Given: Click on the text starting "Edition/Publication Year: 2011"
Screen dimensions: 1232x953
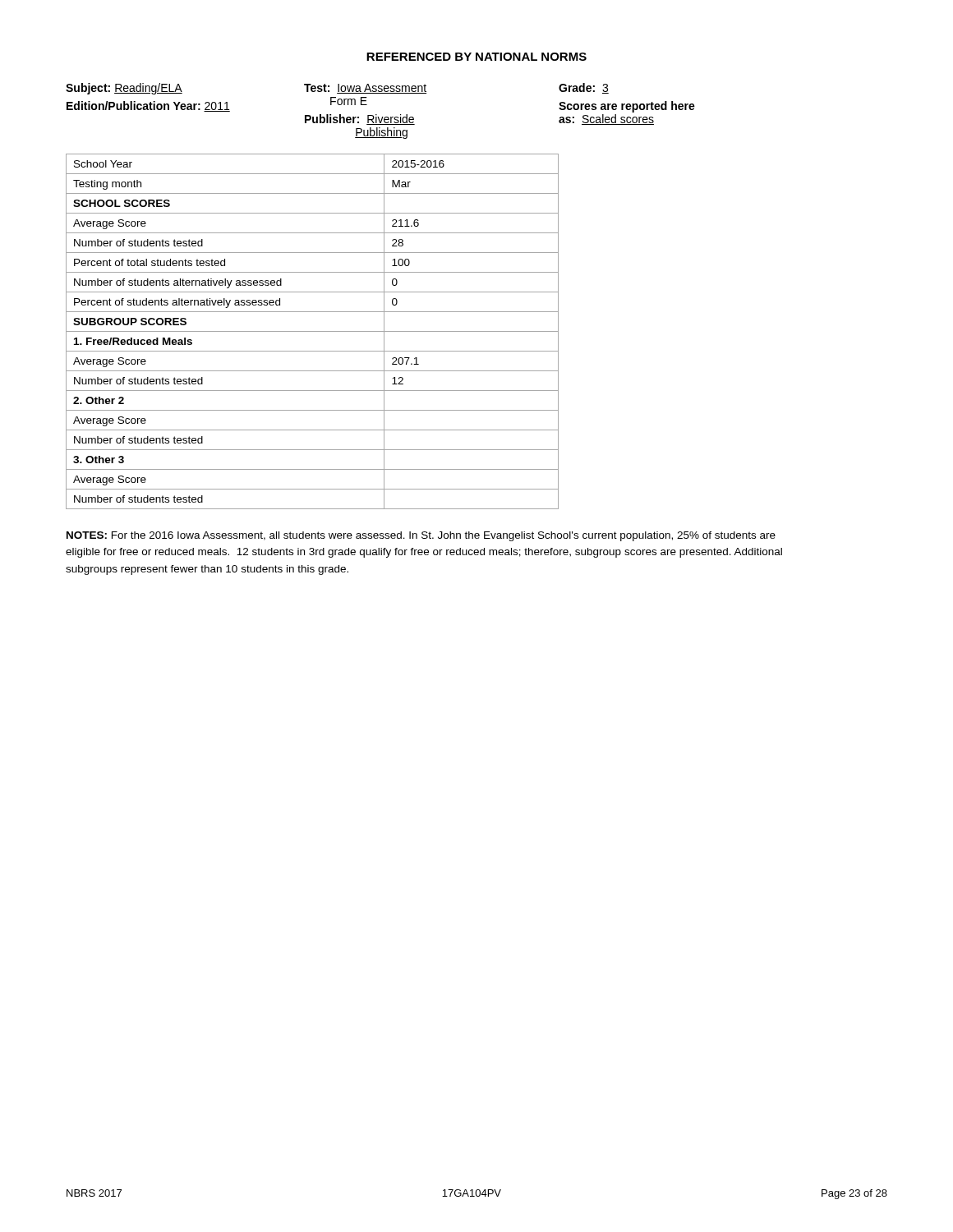Looking at the screenshot, I should 148,106.
